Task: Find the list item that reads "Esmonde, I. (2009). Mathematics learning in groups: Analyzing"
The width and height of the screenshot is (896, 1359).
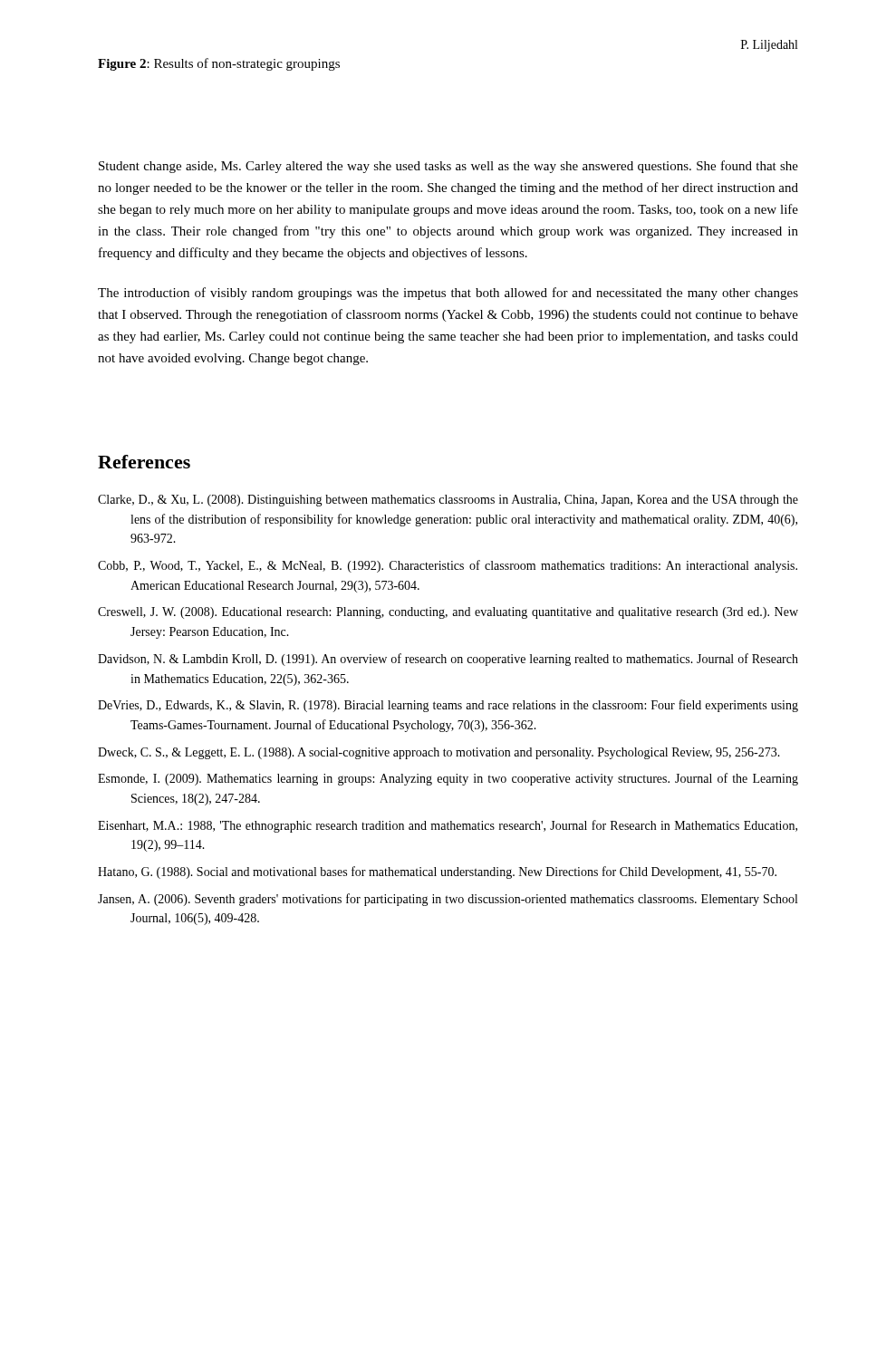Action: (448, 789)
